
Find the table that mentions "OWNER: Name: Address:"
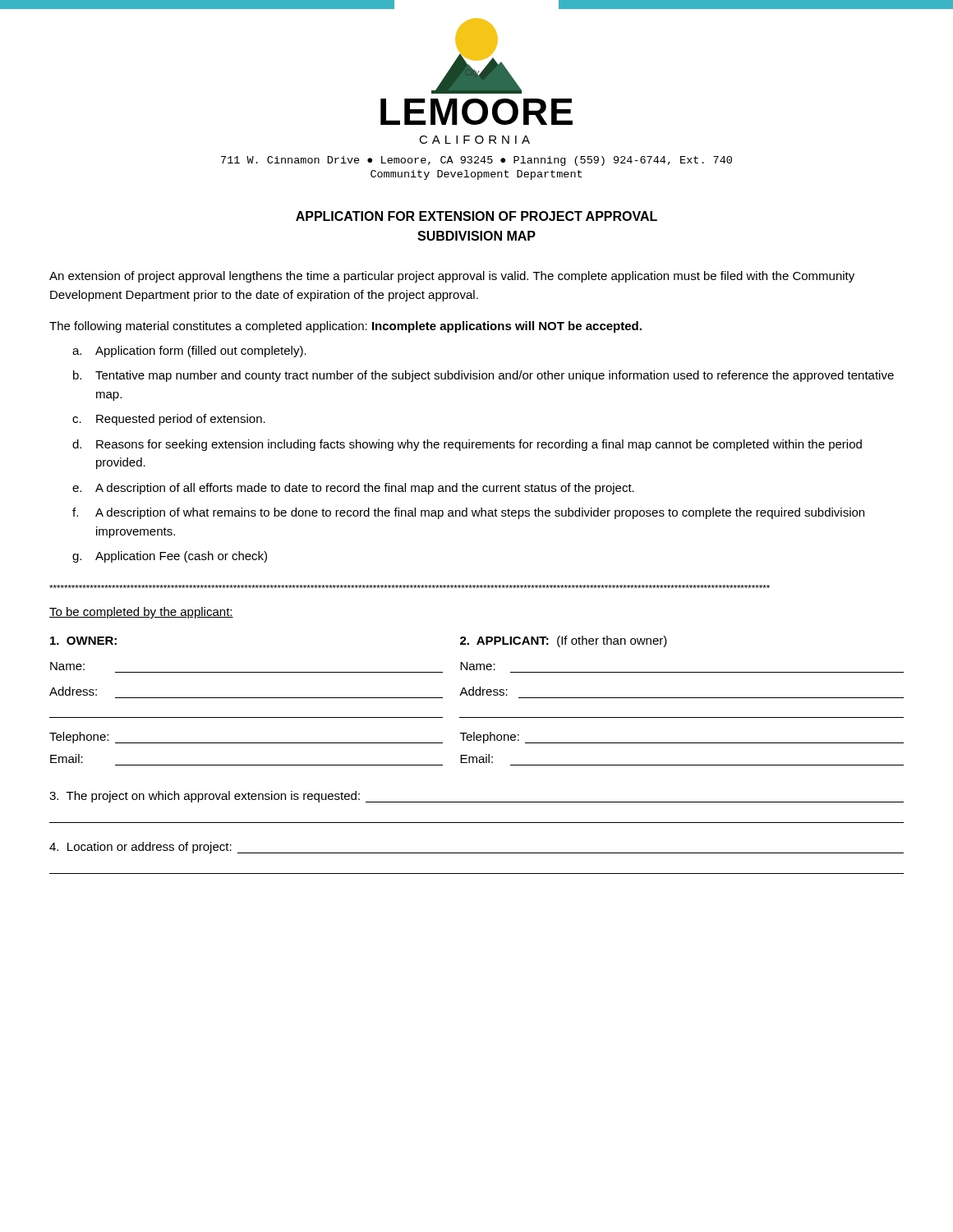click(x=476, y=703)
